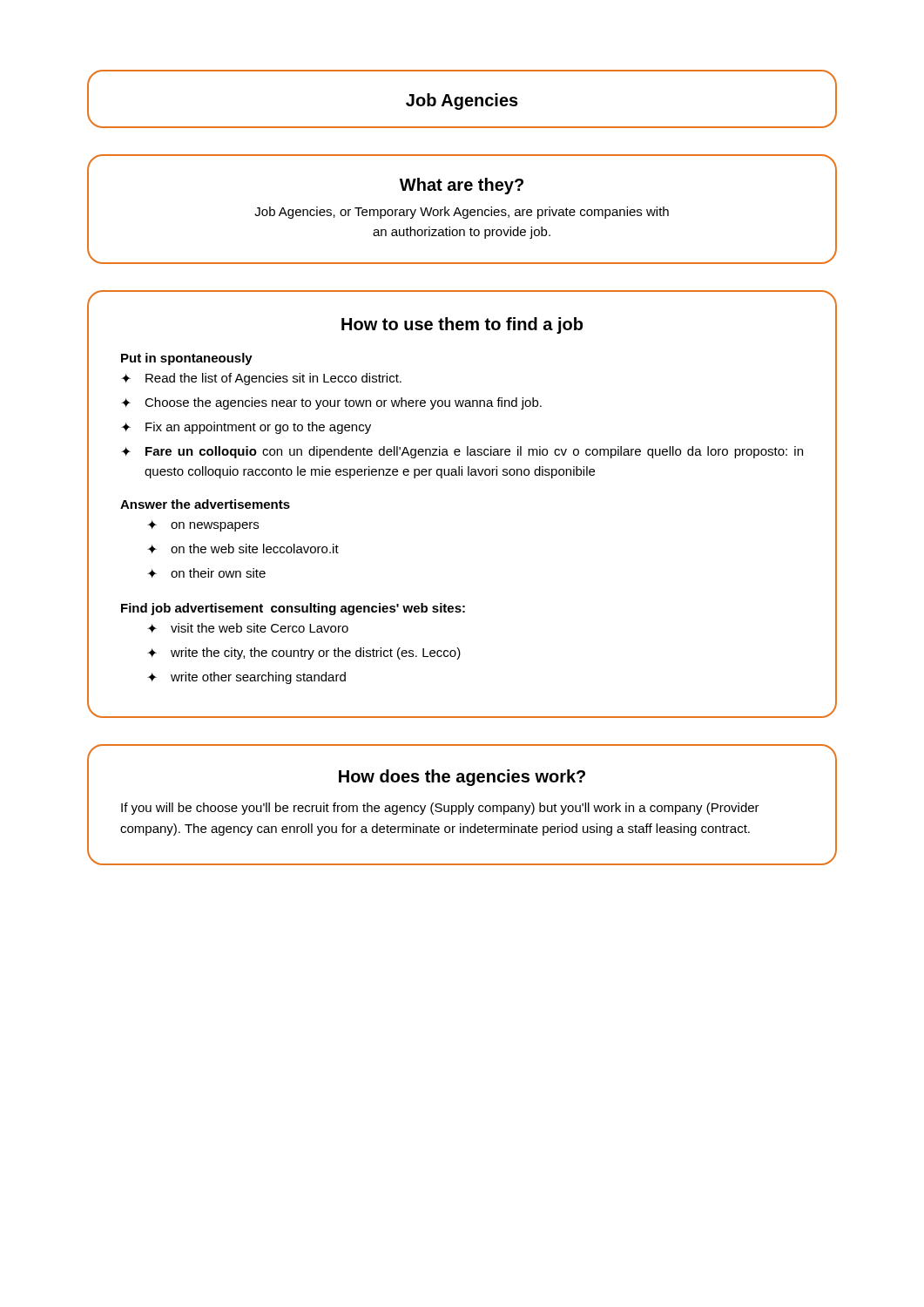Point to the region starting "Job Agencies, or Temporary Work Agencies, are"

pyautogui.click(x=462, y=221)
